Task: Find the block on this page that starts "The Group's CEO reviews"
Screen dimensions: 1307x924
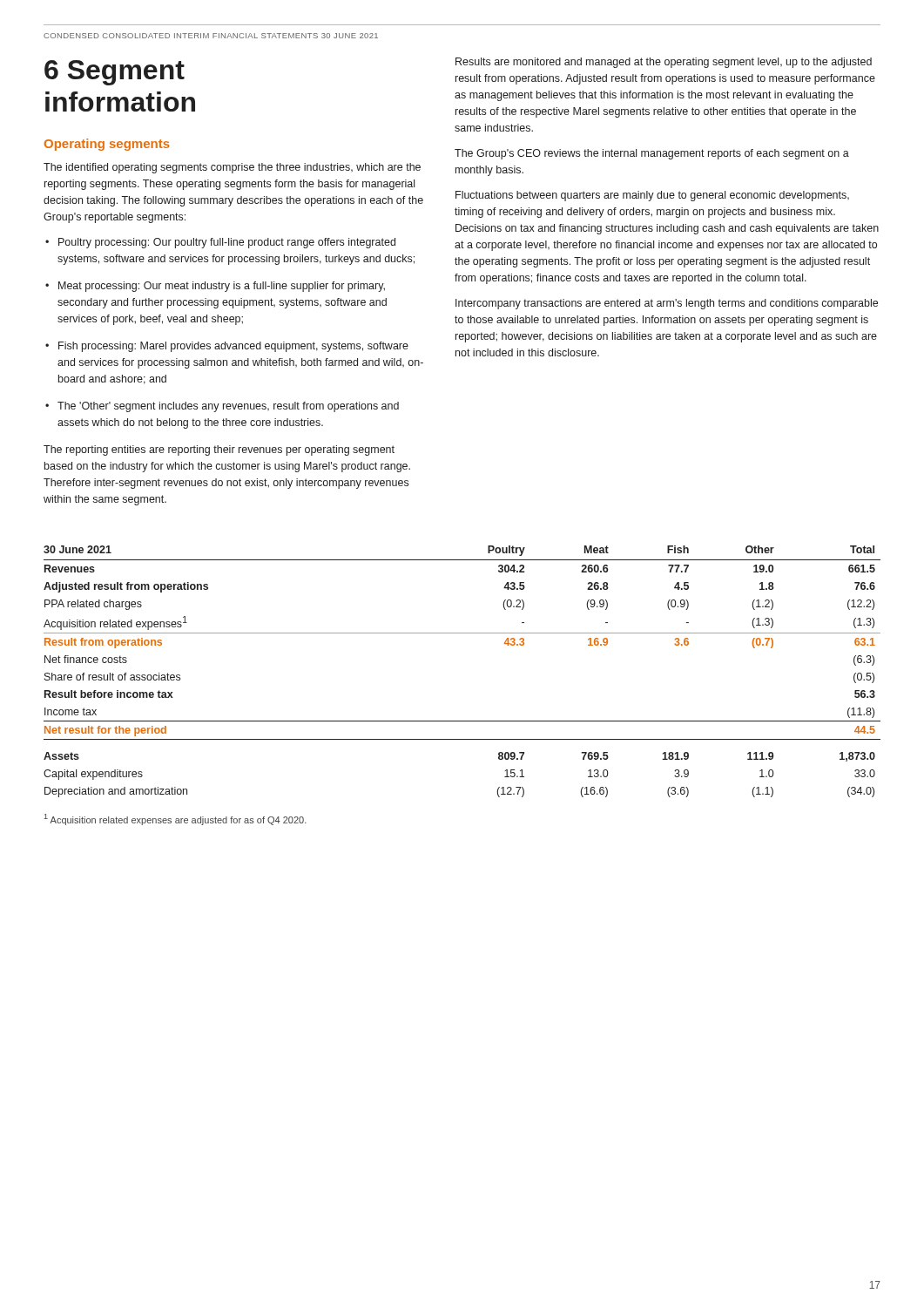Action: click(668, 162)
